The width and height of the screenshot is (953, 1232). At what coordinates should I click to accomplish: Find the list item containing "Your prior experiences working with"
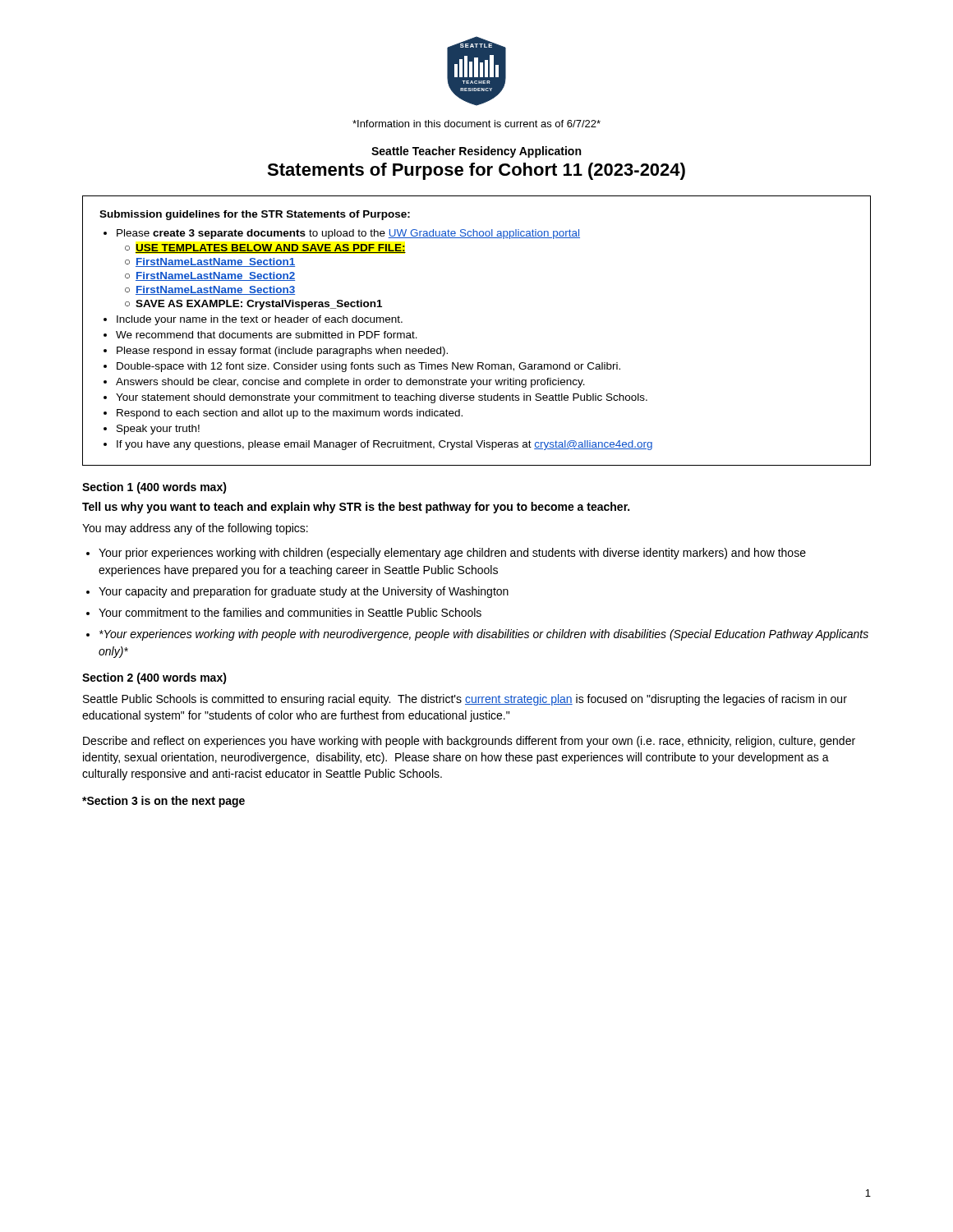(x=452, y=561)
